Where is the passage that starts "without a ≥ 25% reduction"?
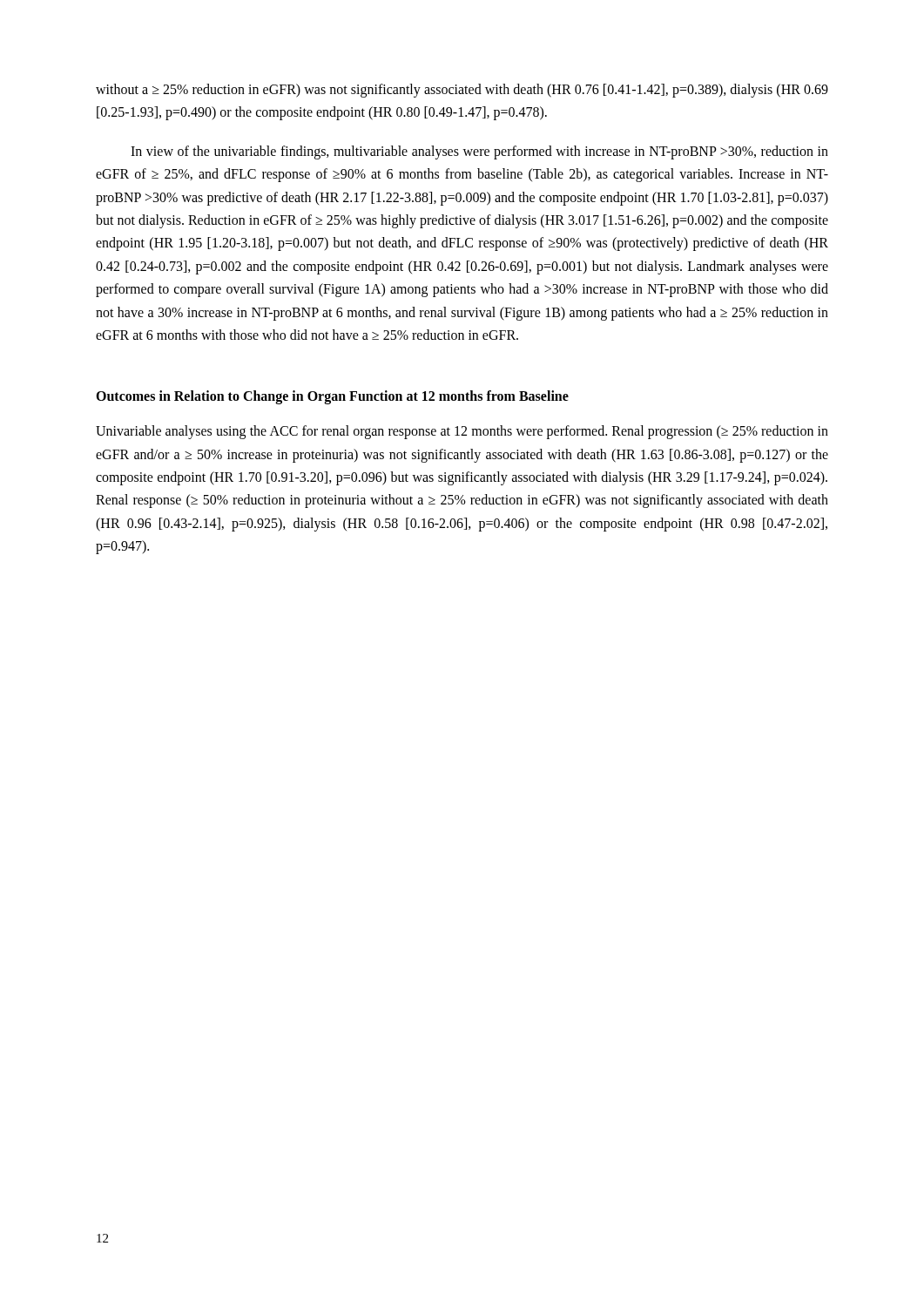Image resolution: width=924 pixels, height=1307 pixels. (462, 213)
